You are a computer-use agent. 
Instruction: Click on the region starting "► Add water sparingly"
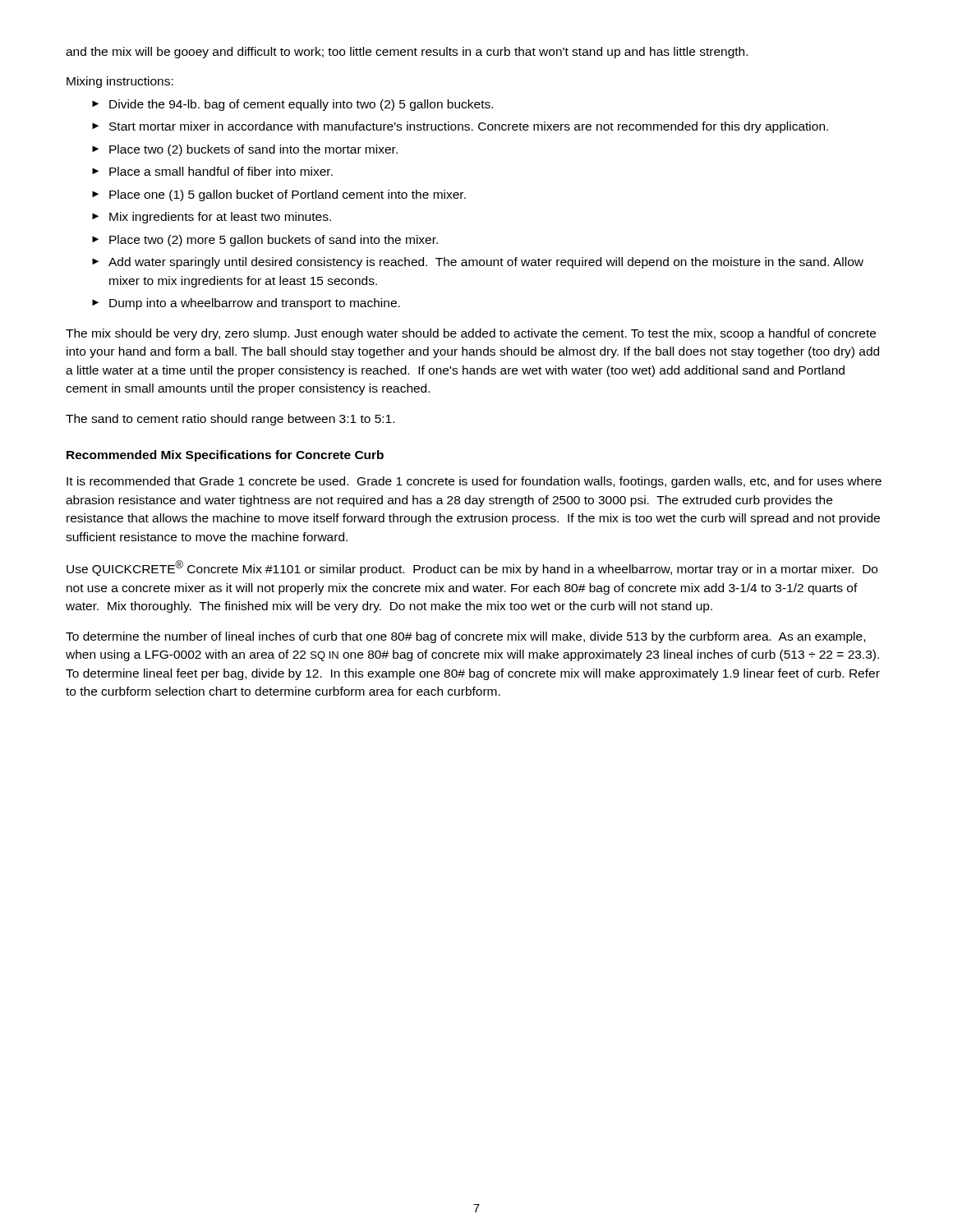[489, 272]
